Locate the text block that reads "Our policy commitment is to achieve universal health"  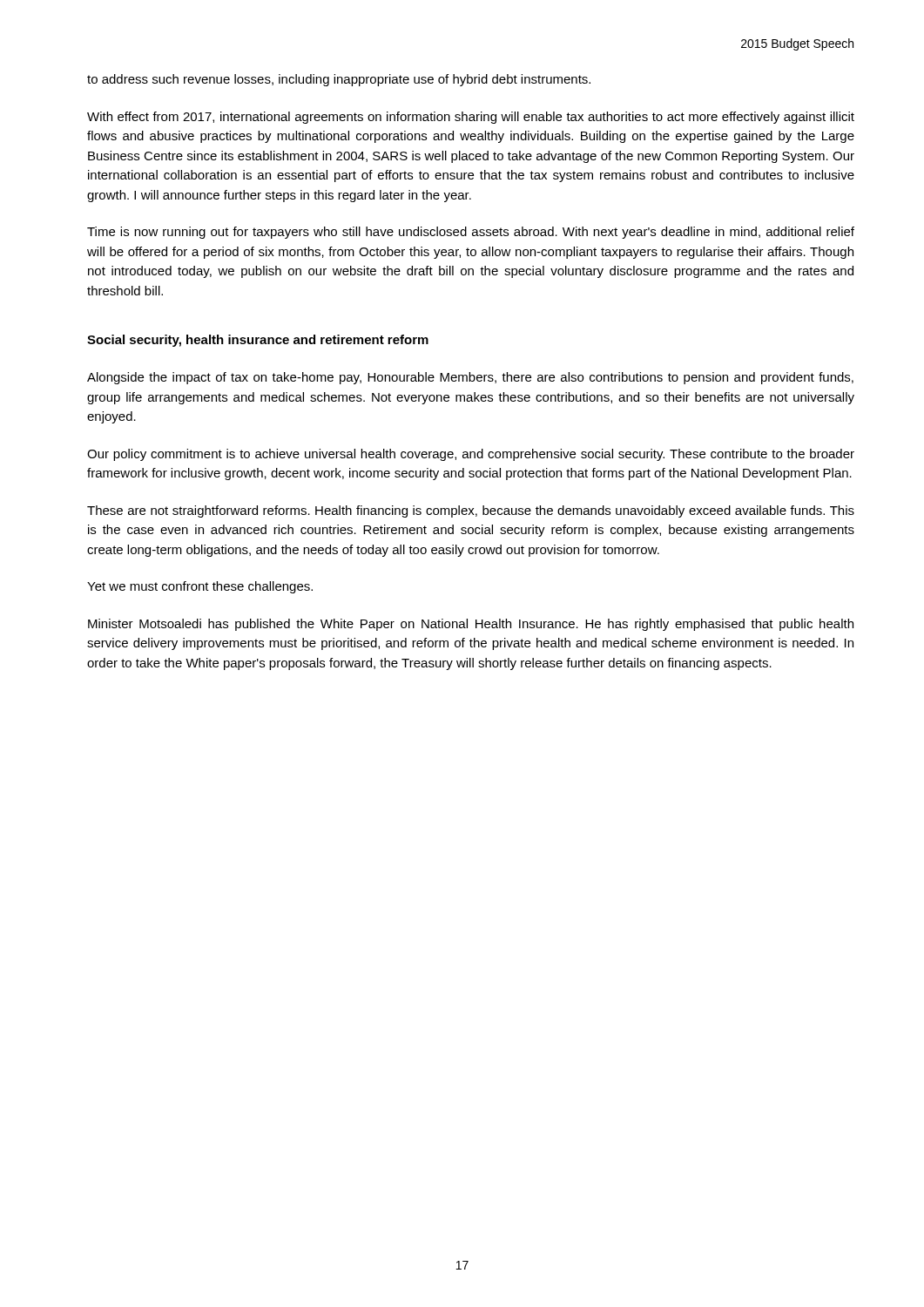pyautogui.click(x=471, y=463)
